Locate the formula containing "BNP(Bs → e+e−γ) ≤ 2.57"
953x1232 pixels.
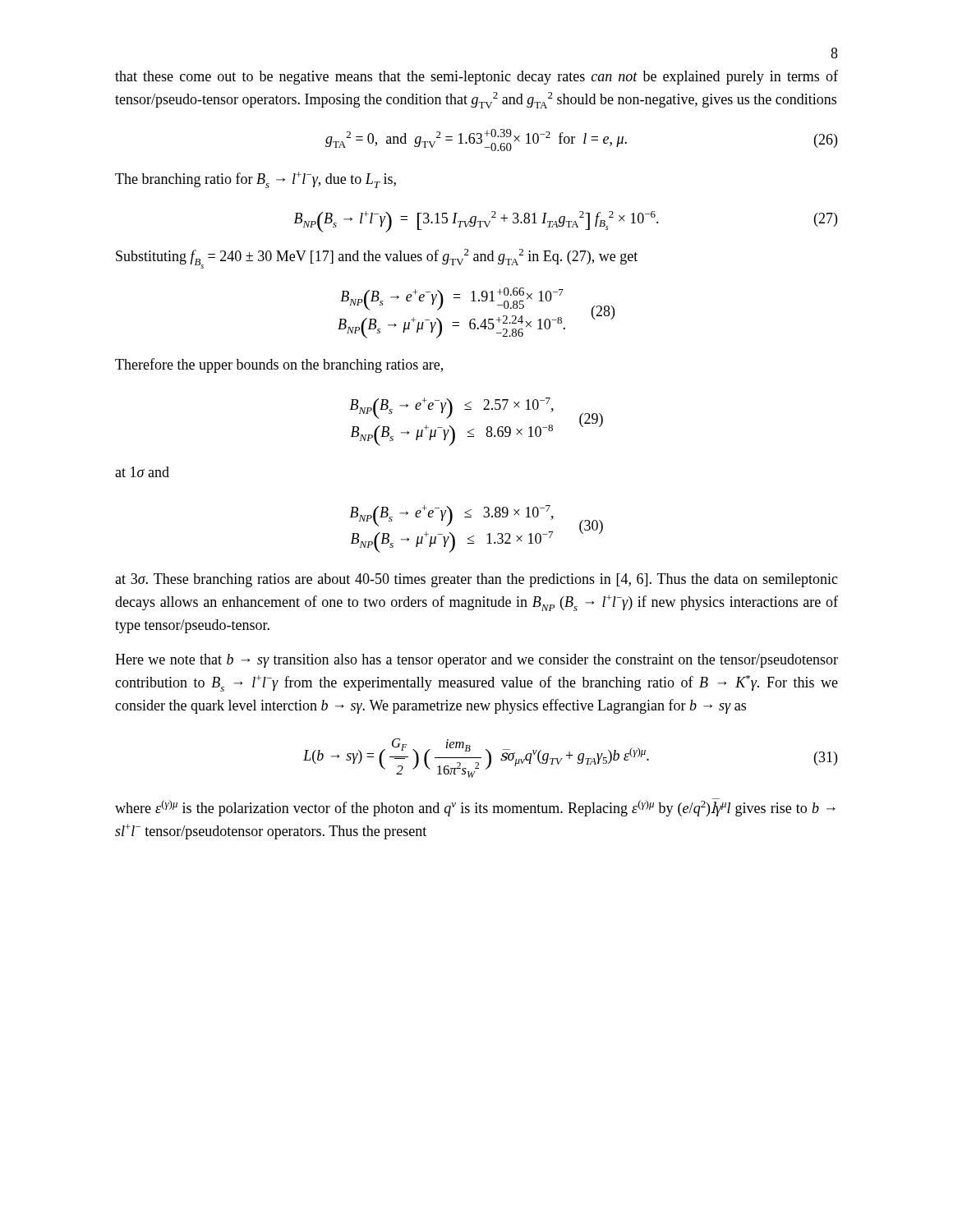pos(476,419)
